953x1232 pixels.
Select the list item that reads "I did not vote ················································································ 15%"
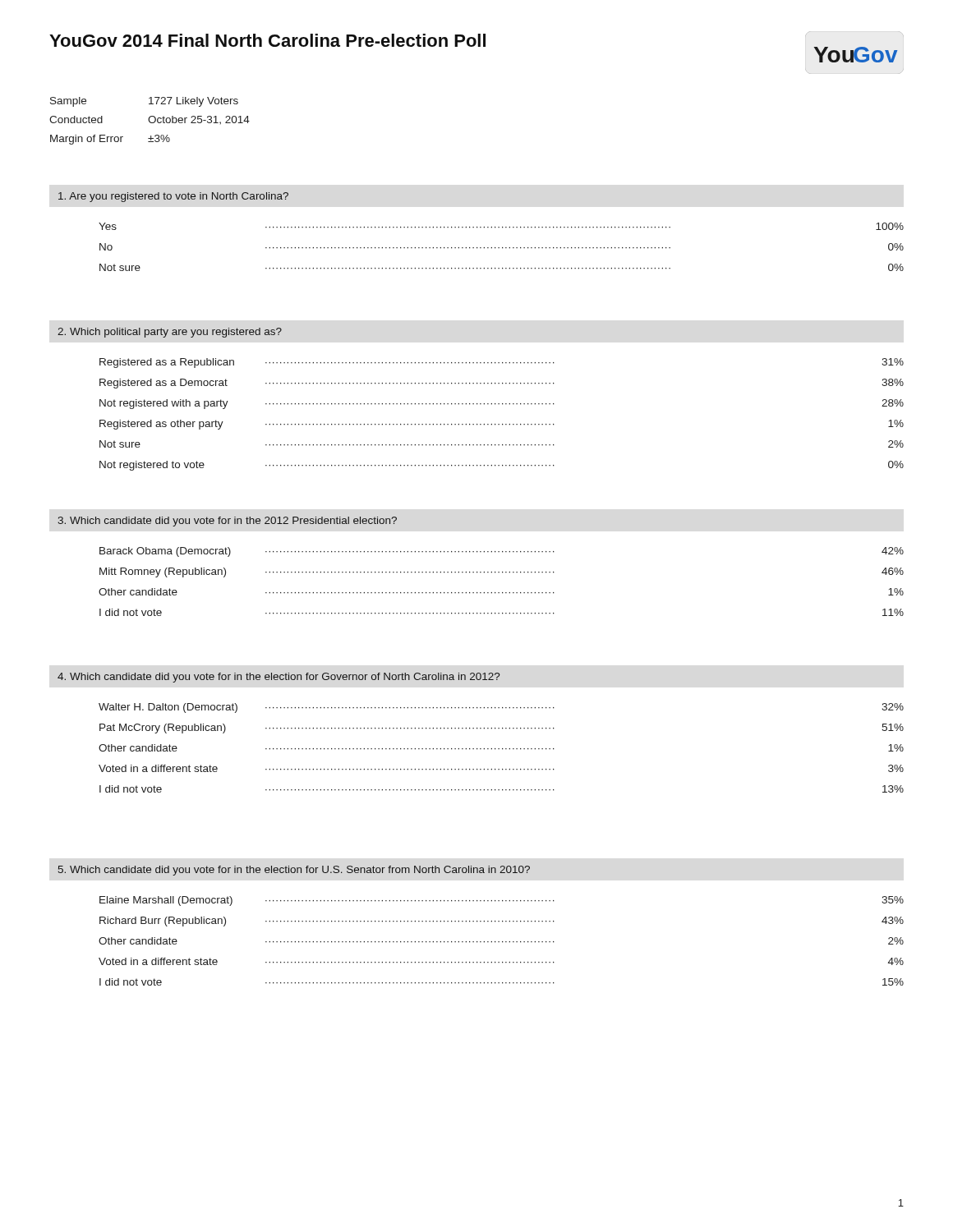tap(501, 983)
